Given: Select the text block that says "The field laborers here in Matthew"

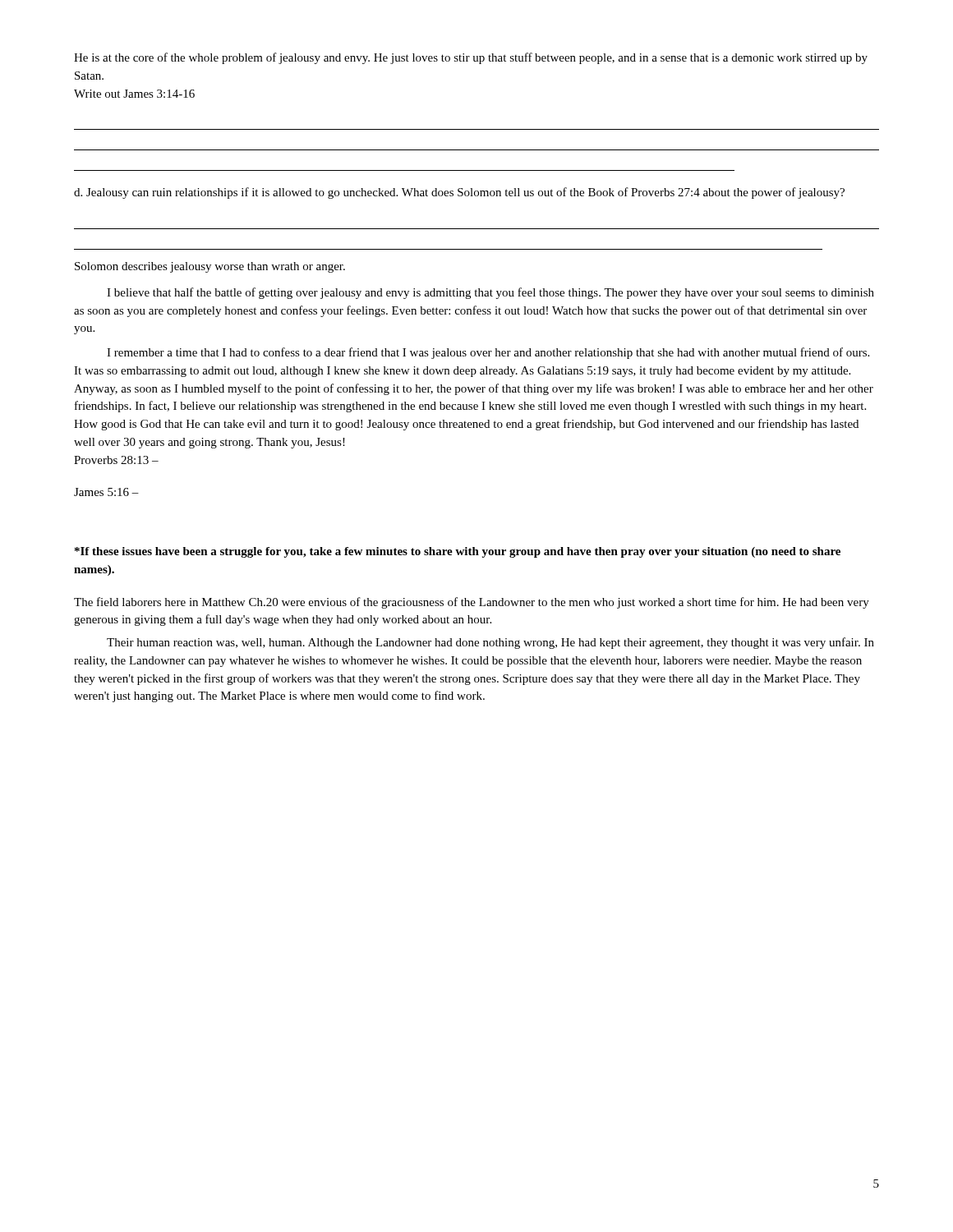Looking at the screenshot, I should 476,650.
